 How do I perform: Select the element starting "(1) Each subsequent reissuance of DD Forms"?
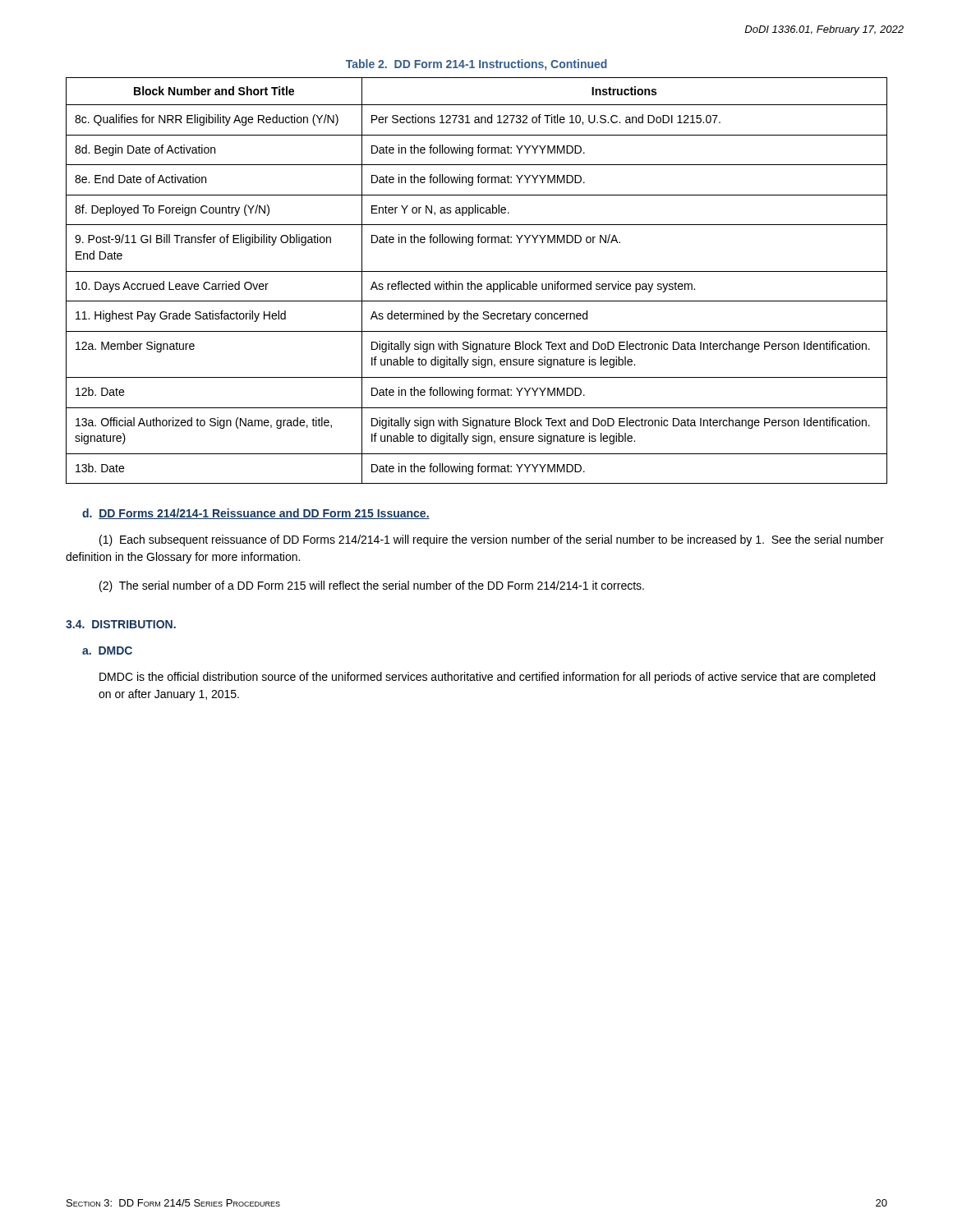(475, 548)
